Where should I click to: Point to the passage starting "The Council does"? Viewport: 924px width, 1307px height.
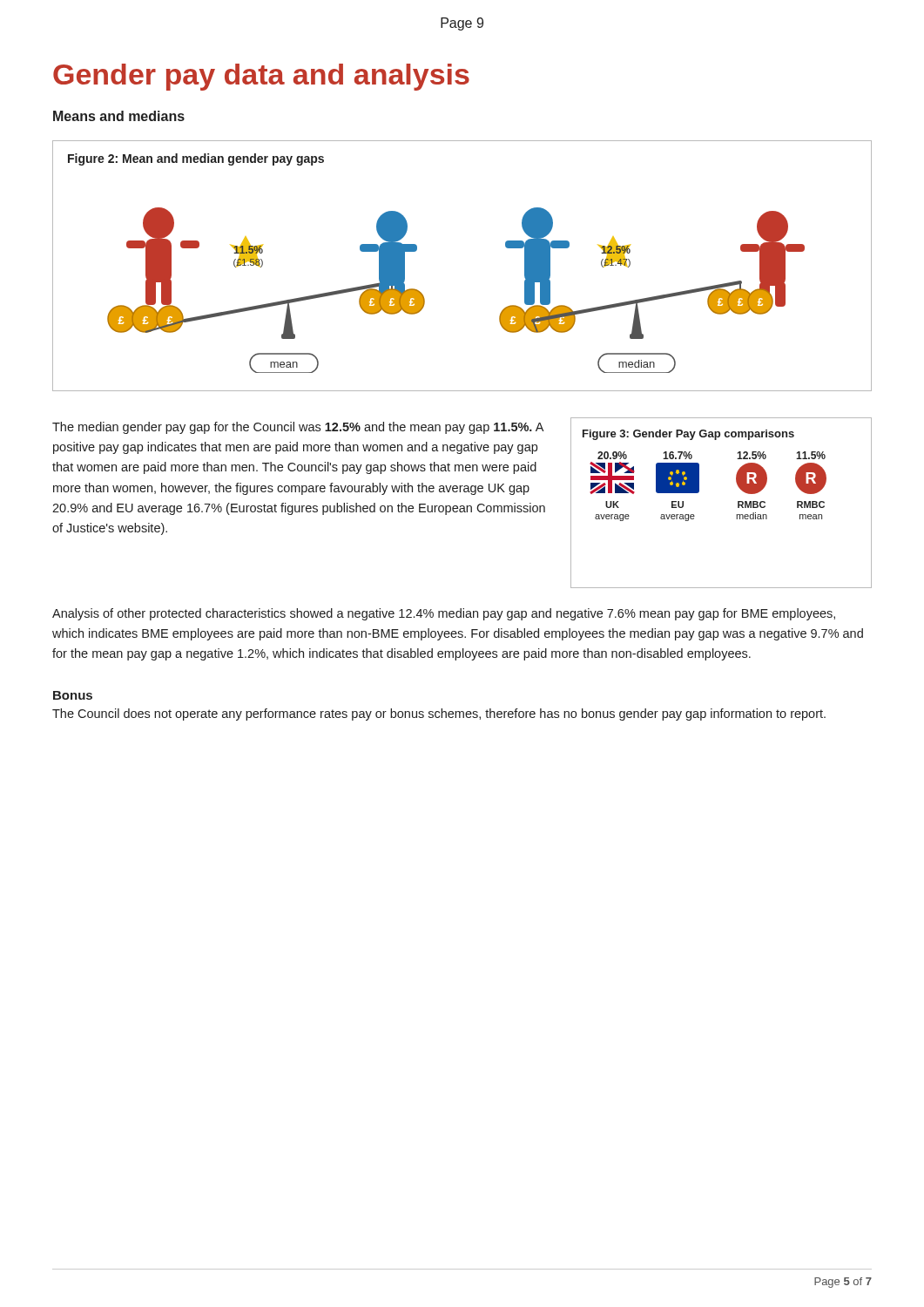tap(439, 713)
